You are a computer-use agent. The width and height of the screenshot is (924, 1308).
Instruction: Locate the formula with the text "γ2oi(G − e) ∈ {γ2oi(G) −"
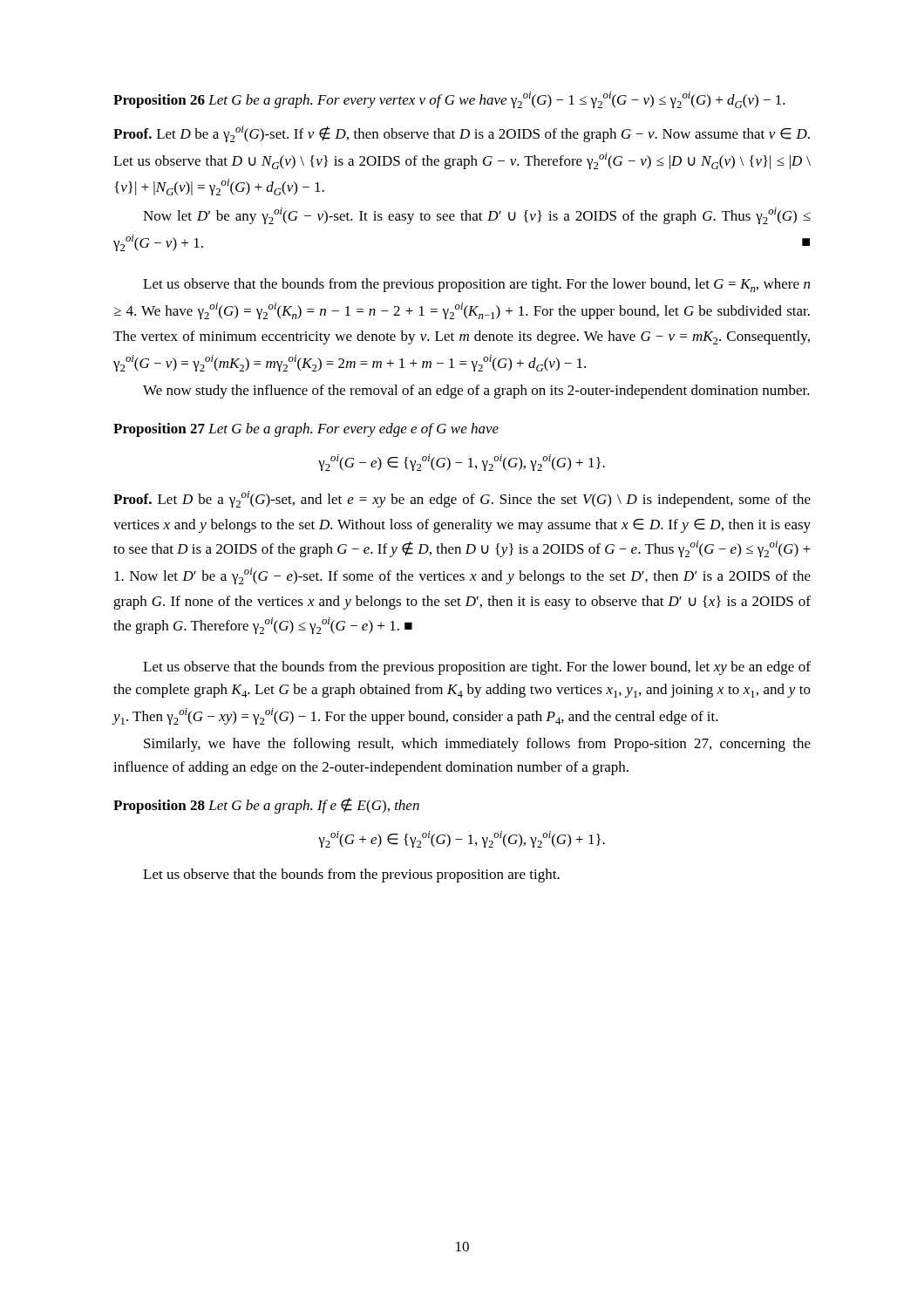tap(462, 463)
